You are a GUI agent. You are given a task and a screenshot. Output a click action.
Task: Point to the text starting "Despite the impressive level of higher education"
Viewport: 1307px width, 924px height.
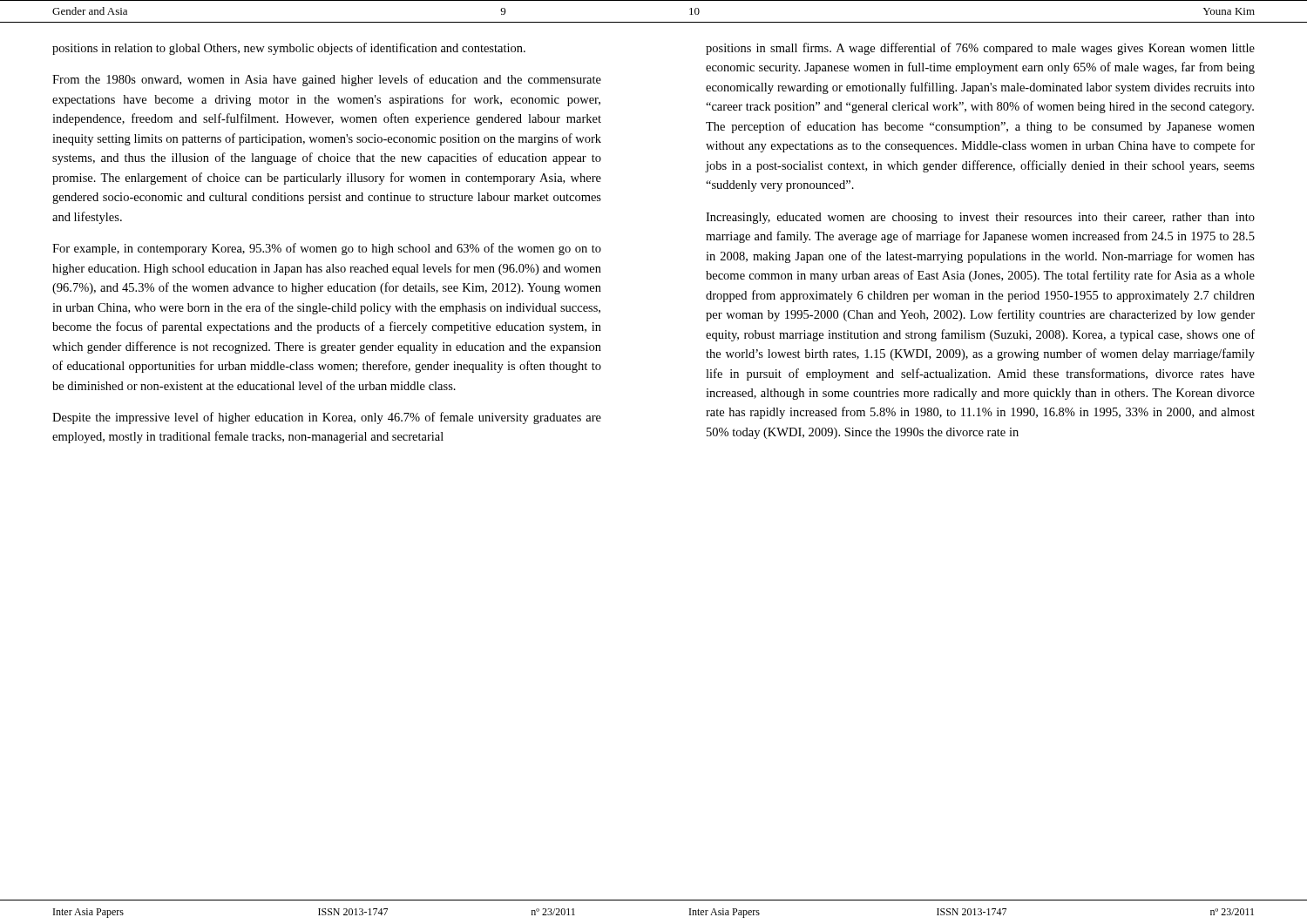(327, 427)
